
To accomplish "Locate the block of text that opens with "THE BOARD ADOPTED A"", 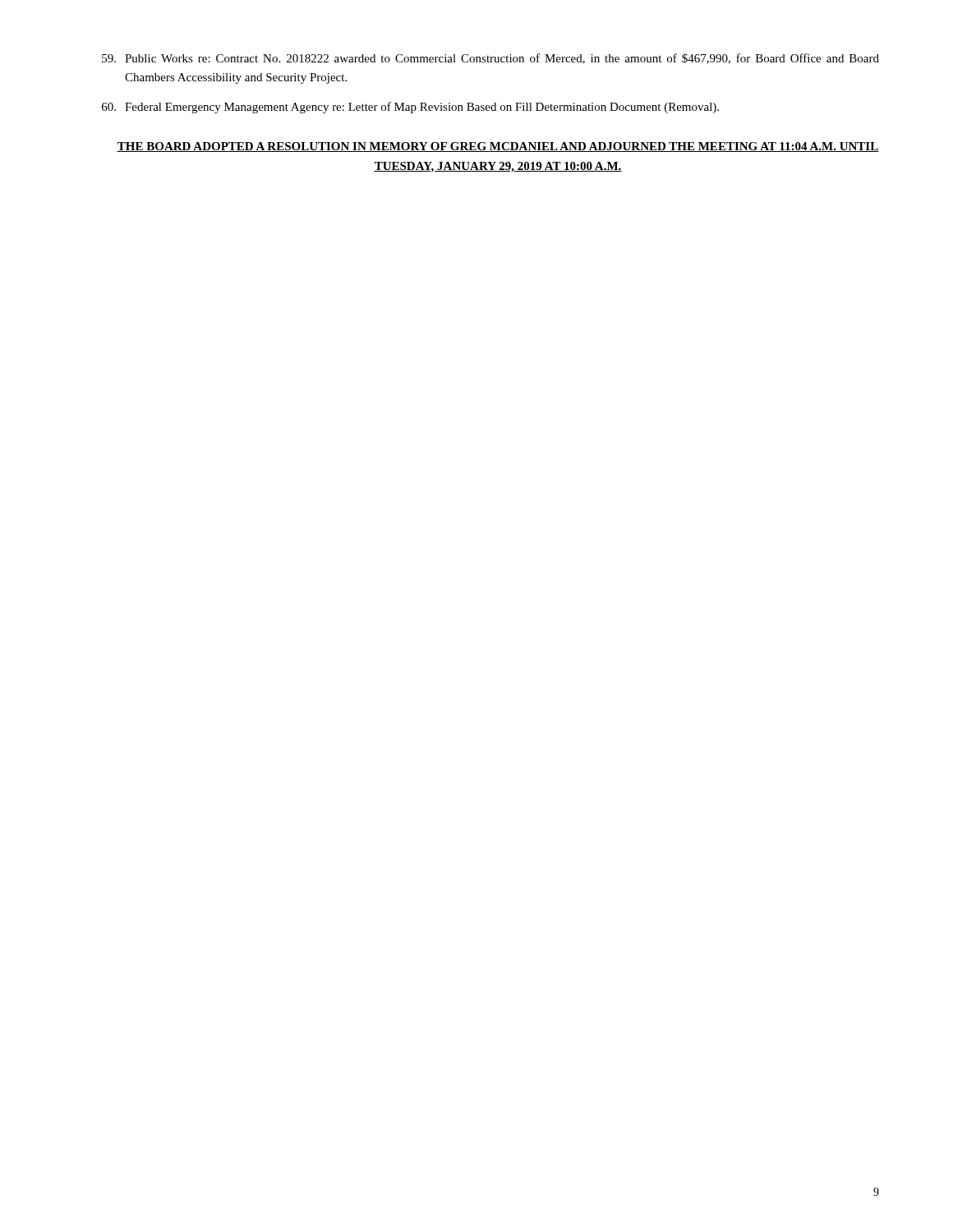I will click(x=498, y=156).
